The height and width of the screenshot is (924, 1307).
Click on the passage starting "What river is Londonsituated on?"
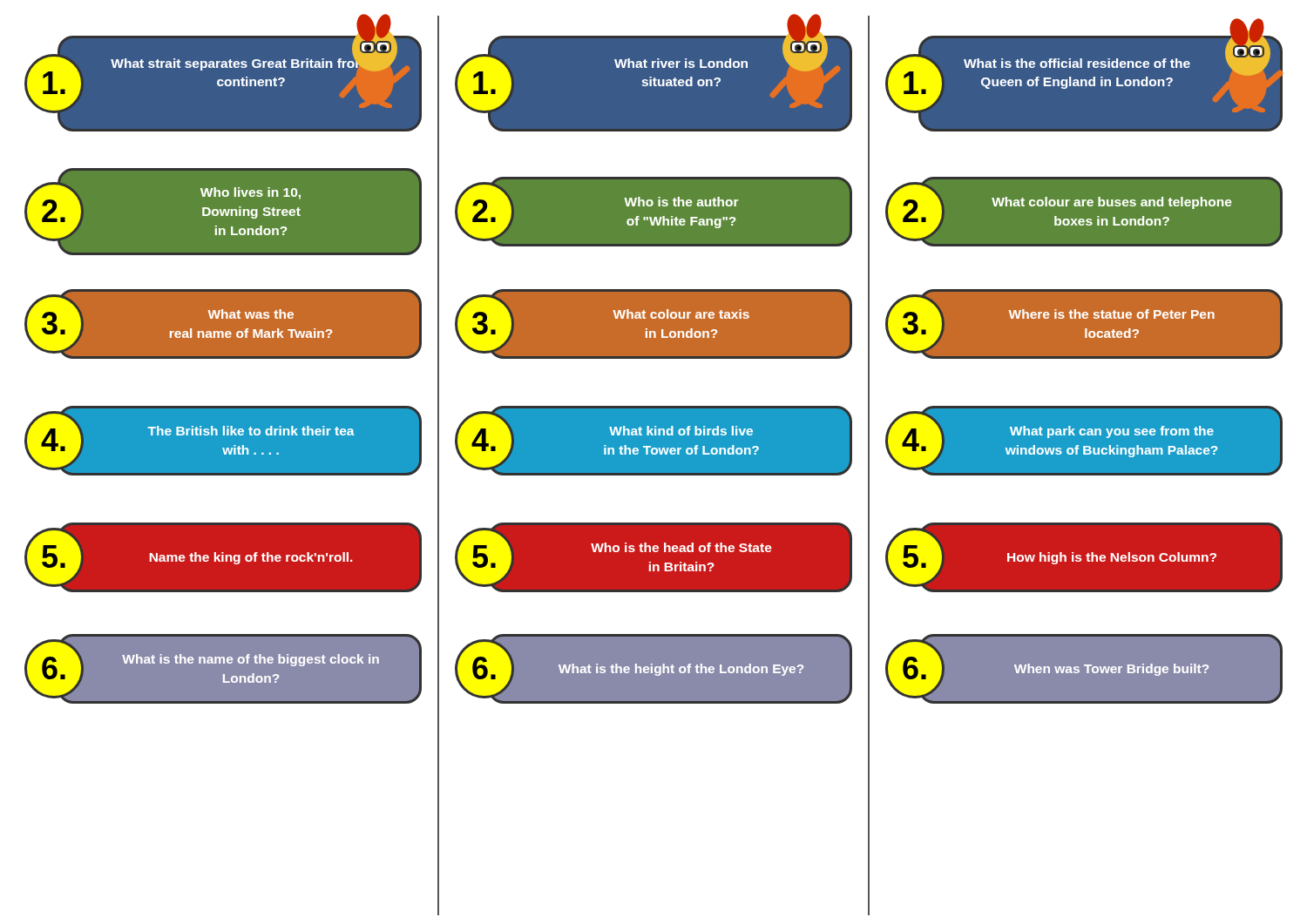(x=654, y=83)
